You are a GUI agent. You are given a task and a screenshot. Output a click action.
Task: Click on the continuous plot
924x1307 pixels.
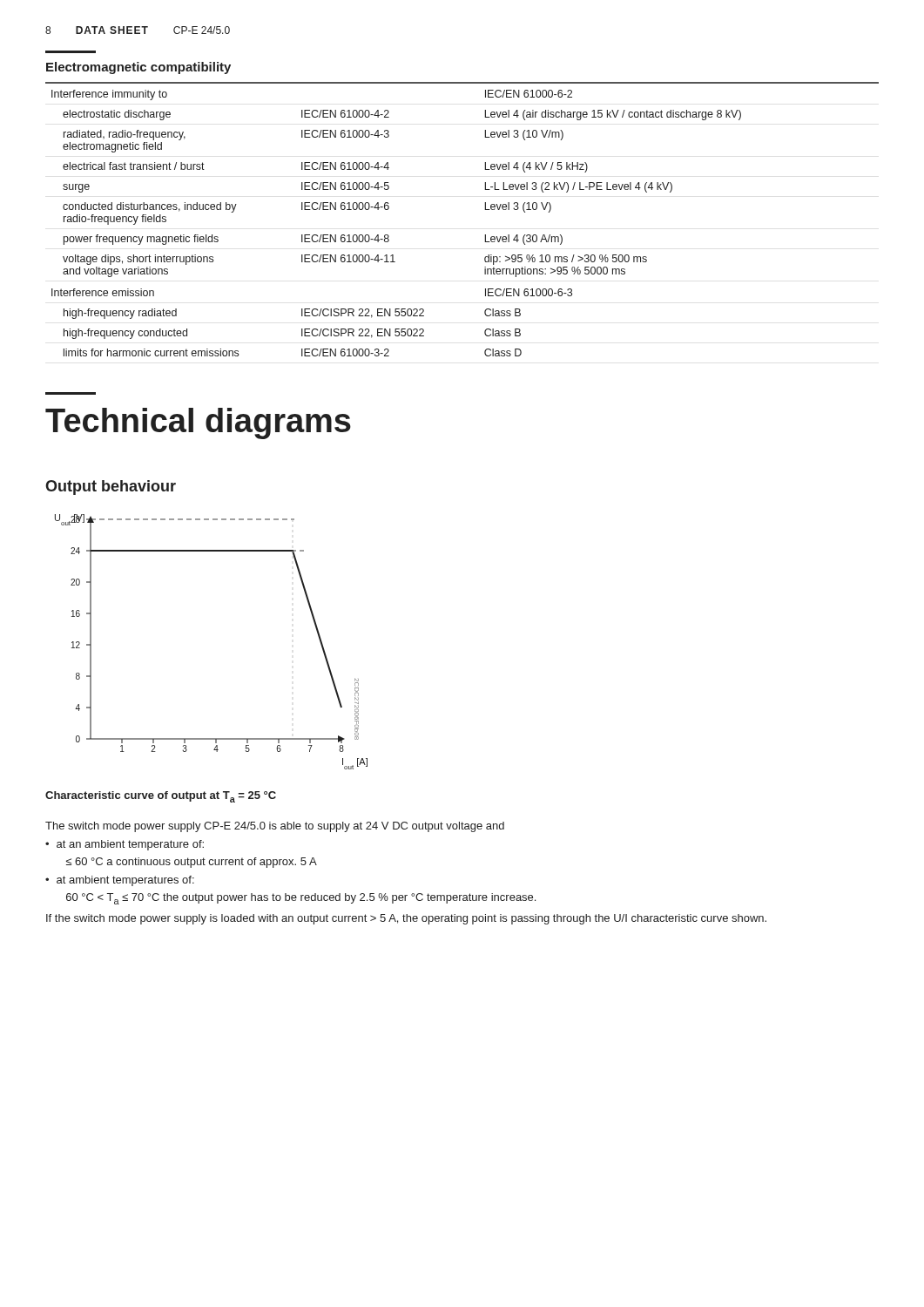(211, 643)
